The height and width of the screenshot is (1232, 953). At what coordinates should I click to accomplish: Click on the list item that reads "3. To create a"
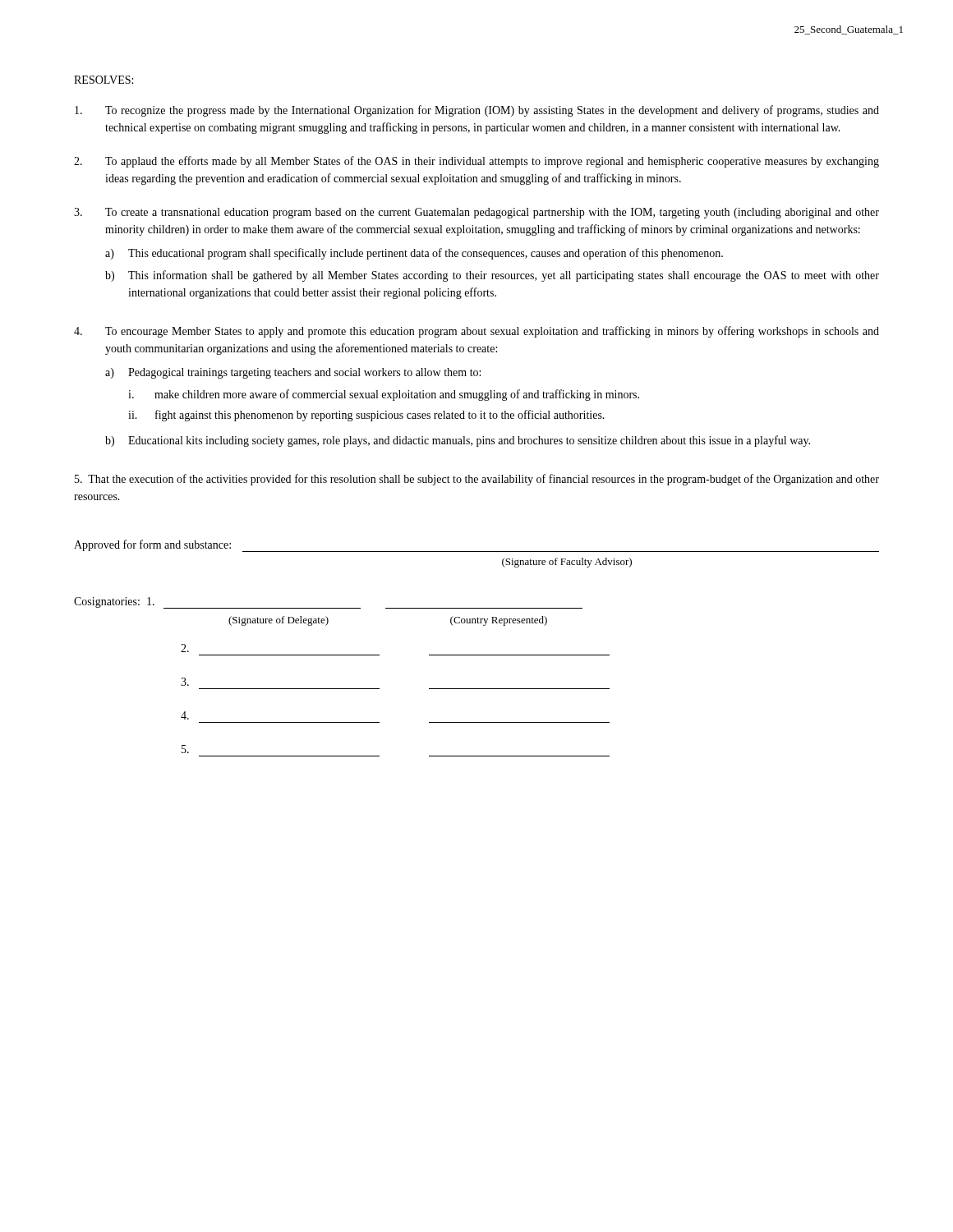pyautogui.click(x=476, y=255)
